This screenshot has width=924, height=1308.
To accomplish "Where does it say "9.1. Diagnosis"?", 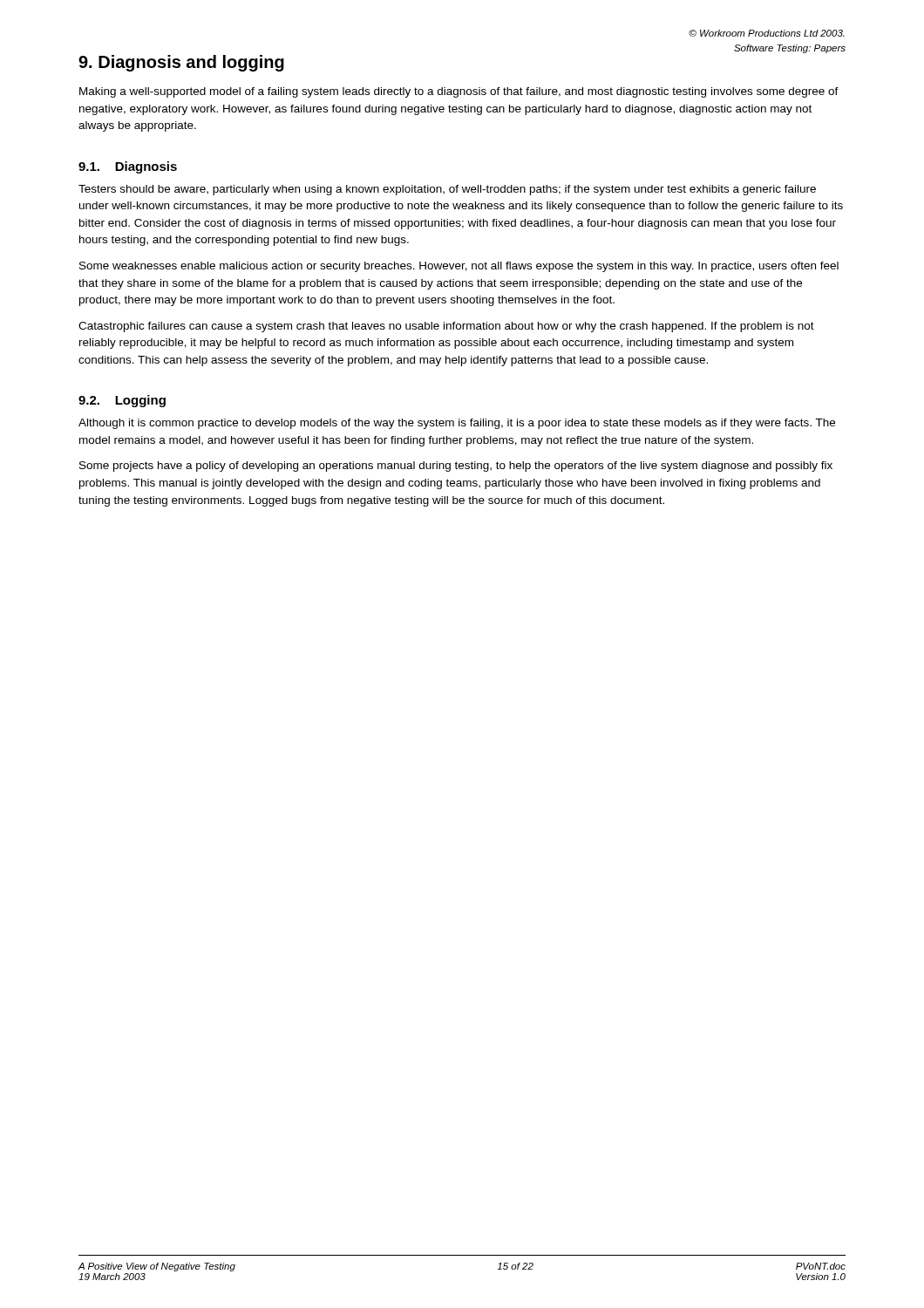I will [128, 166].
